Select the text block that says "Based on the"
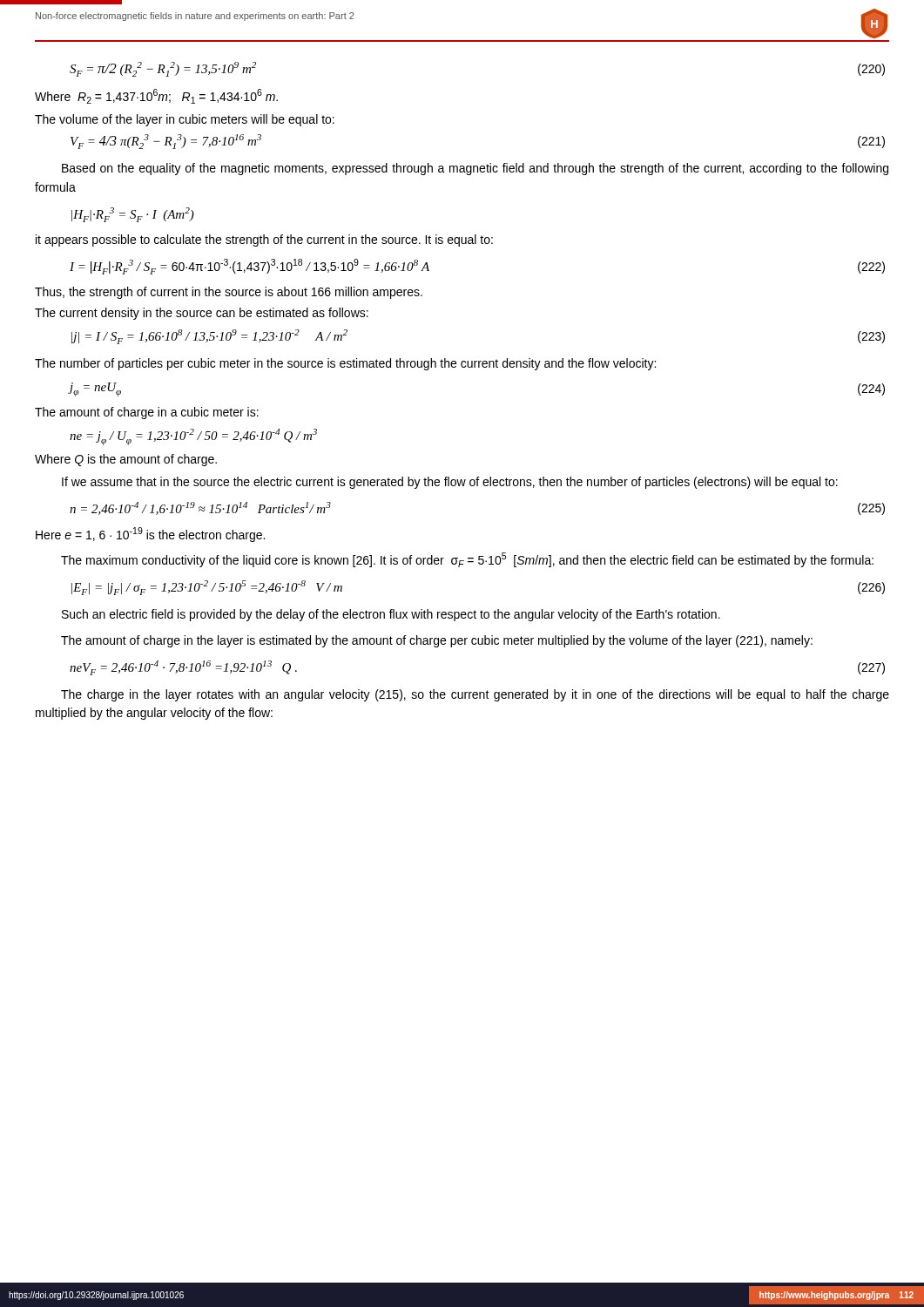 (462, 178)
